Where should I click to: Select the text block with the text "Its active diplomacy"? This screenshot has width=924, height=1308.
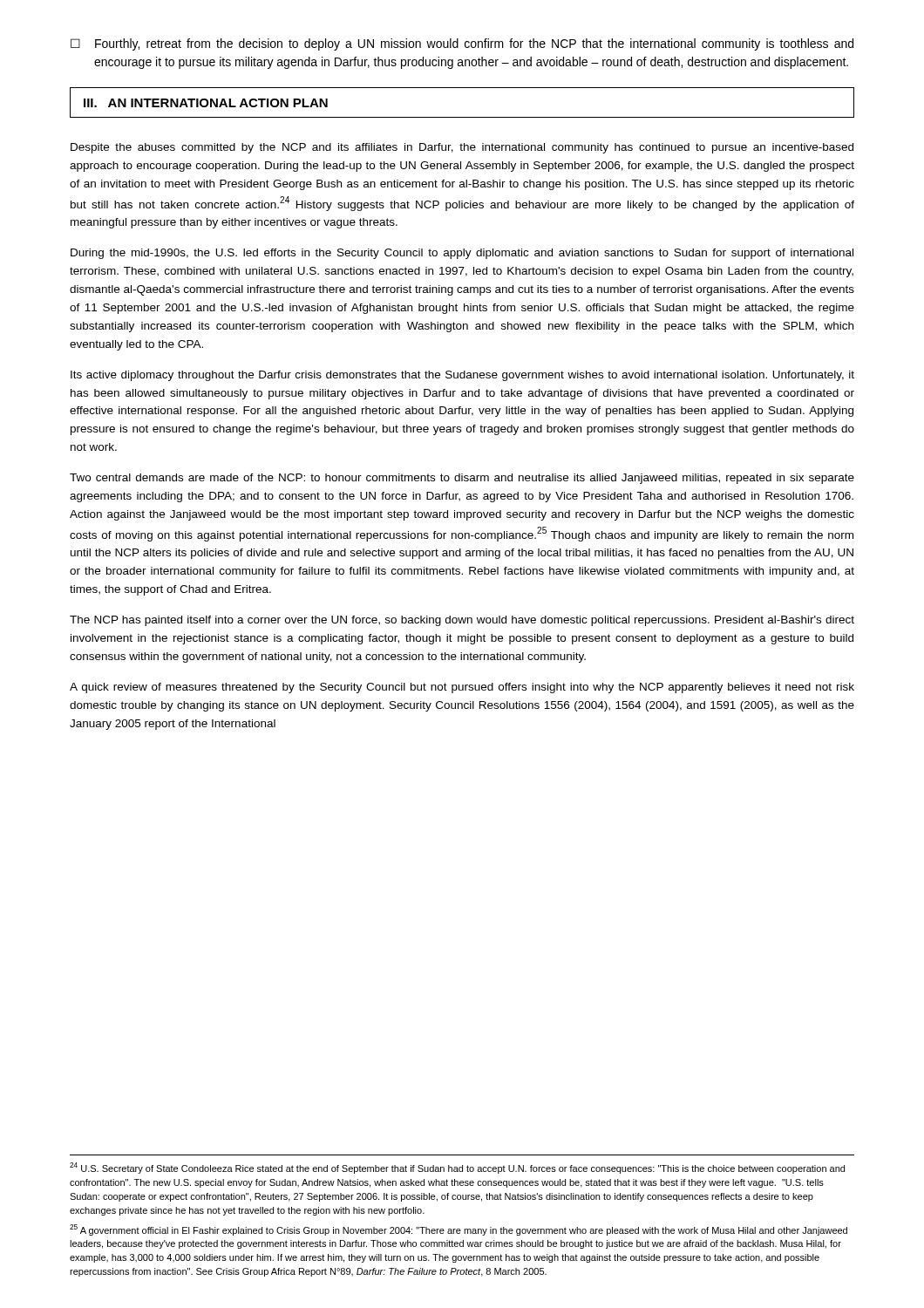pos(462,411)
